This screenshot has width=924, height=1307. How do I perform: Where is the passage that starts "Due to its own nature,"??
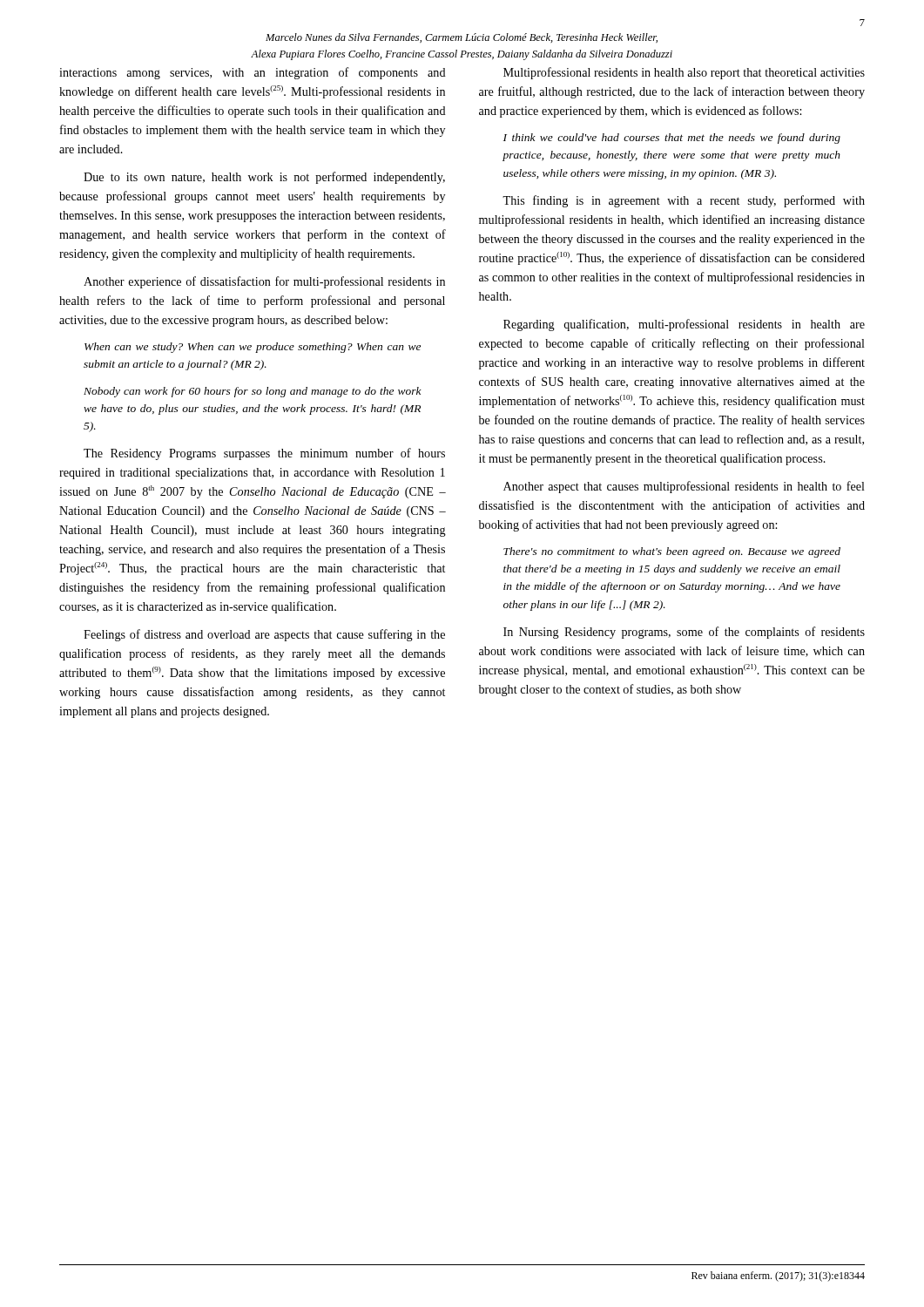(x=252, y=215)
